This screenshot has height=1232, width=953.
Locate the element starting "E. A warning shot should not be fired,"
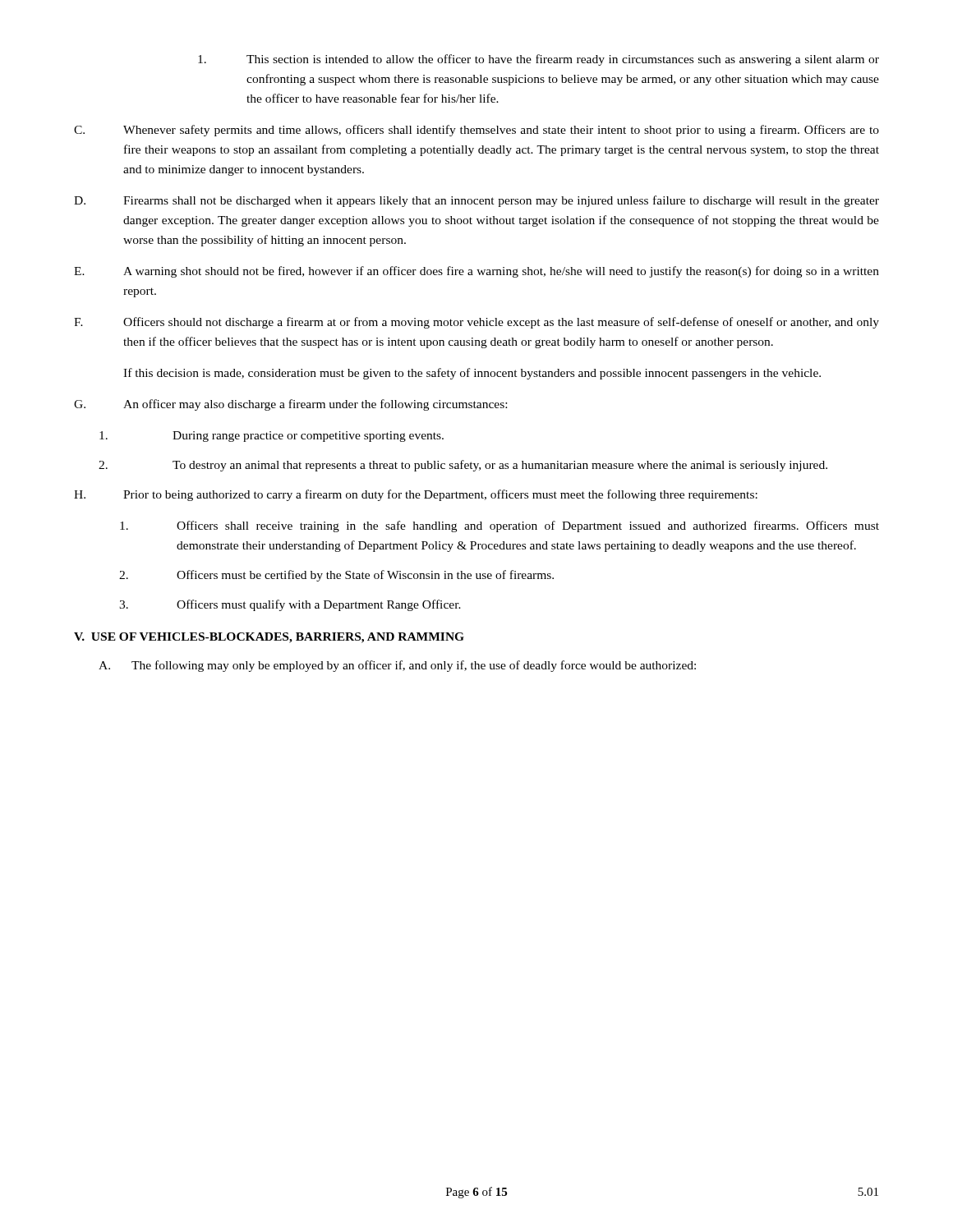click(x=476, y=281)
